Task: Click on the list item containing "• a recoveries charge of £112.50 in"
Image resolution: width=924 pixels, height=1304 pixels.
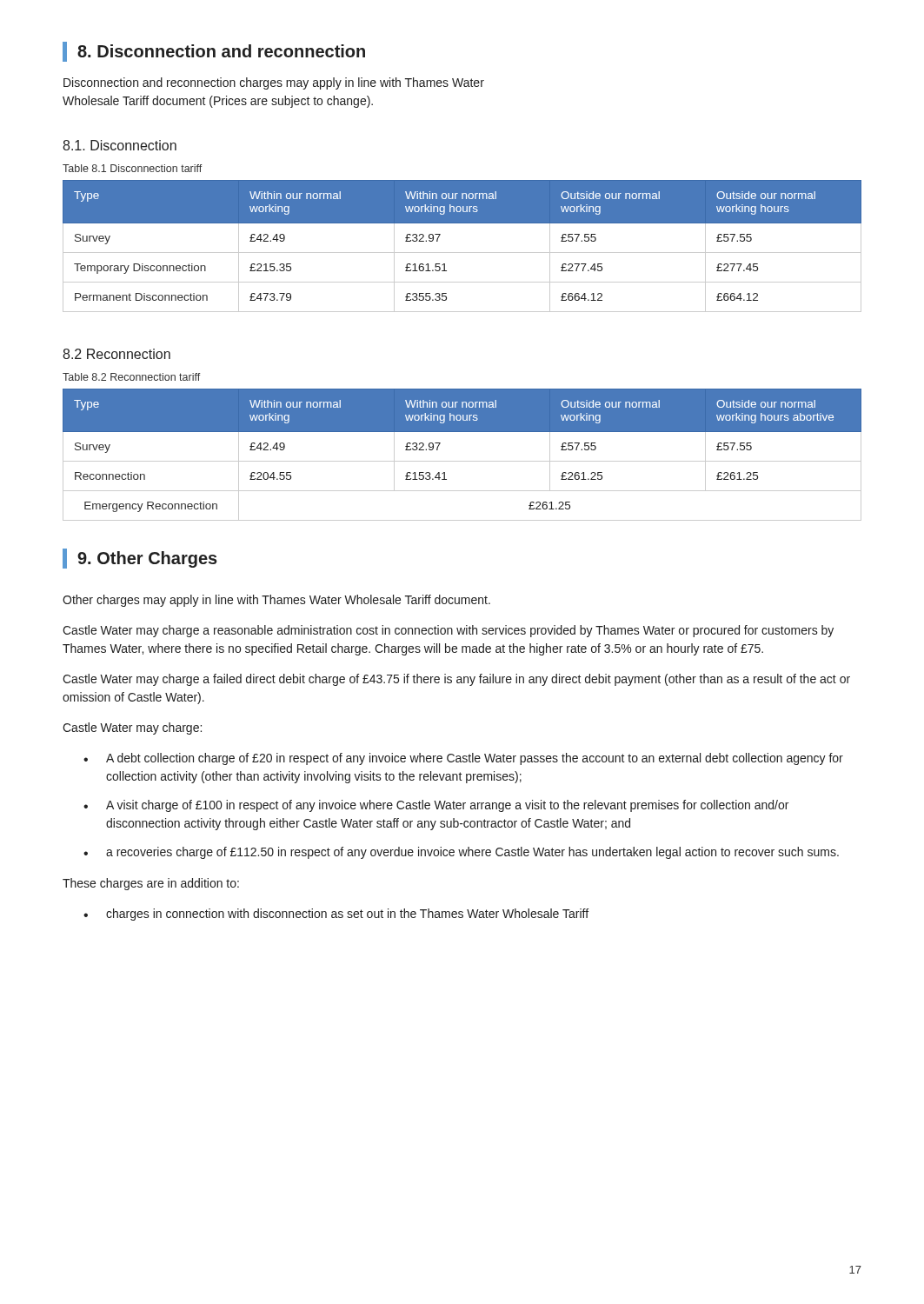Action: click(461, 854)
